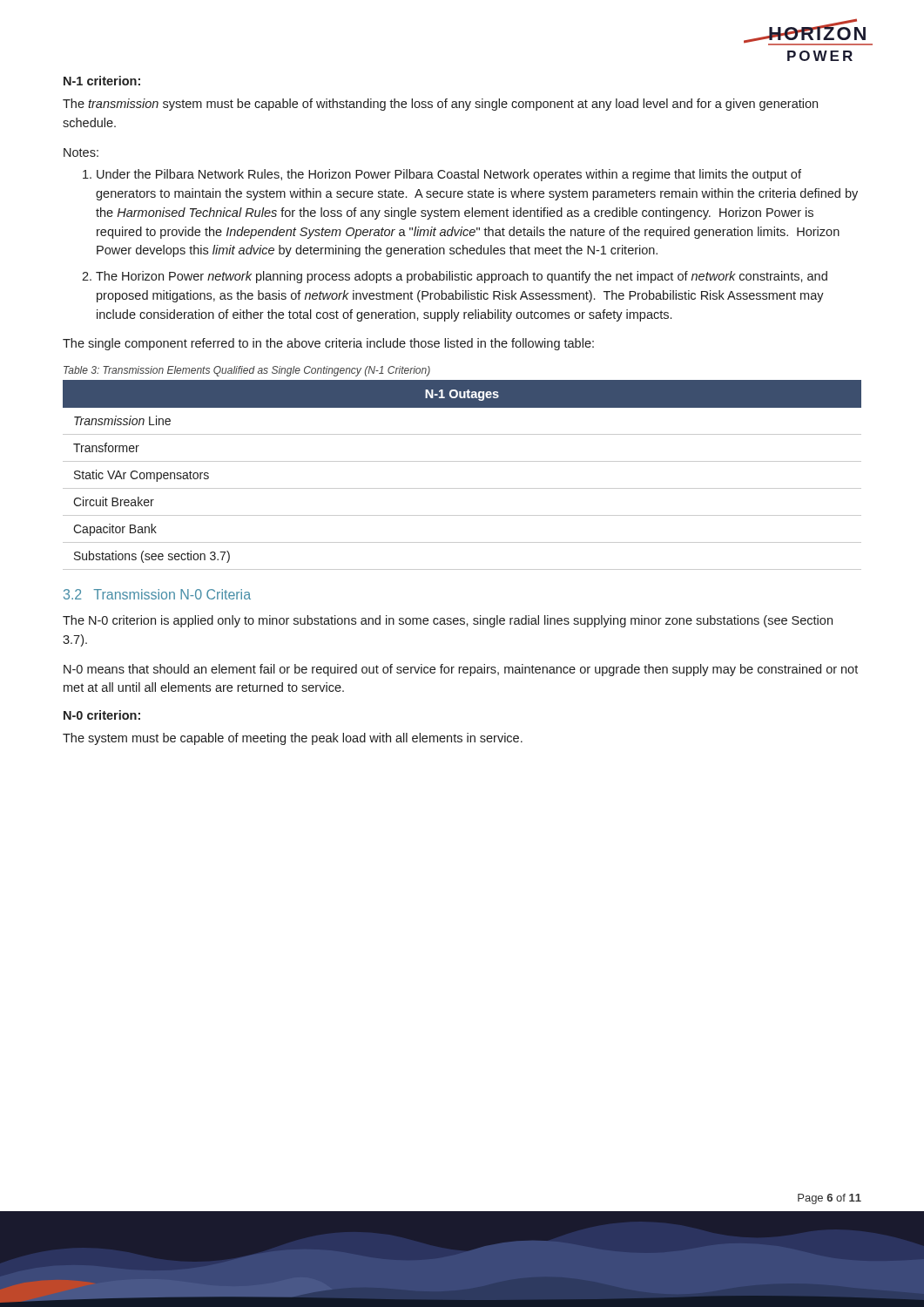Click on the element starting "The Horizon Power"
Viewport: 924px width, 1307px height.
462,296
